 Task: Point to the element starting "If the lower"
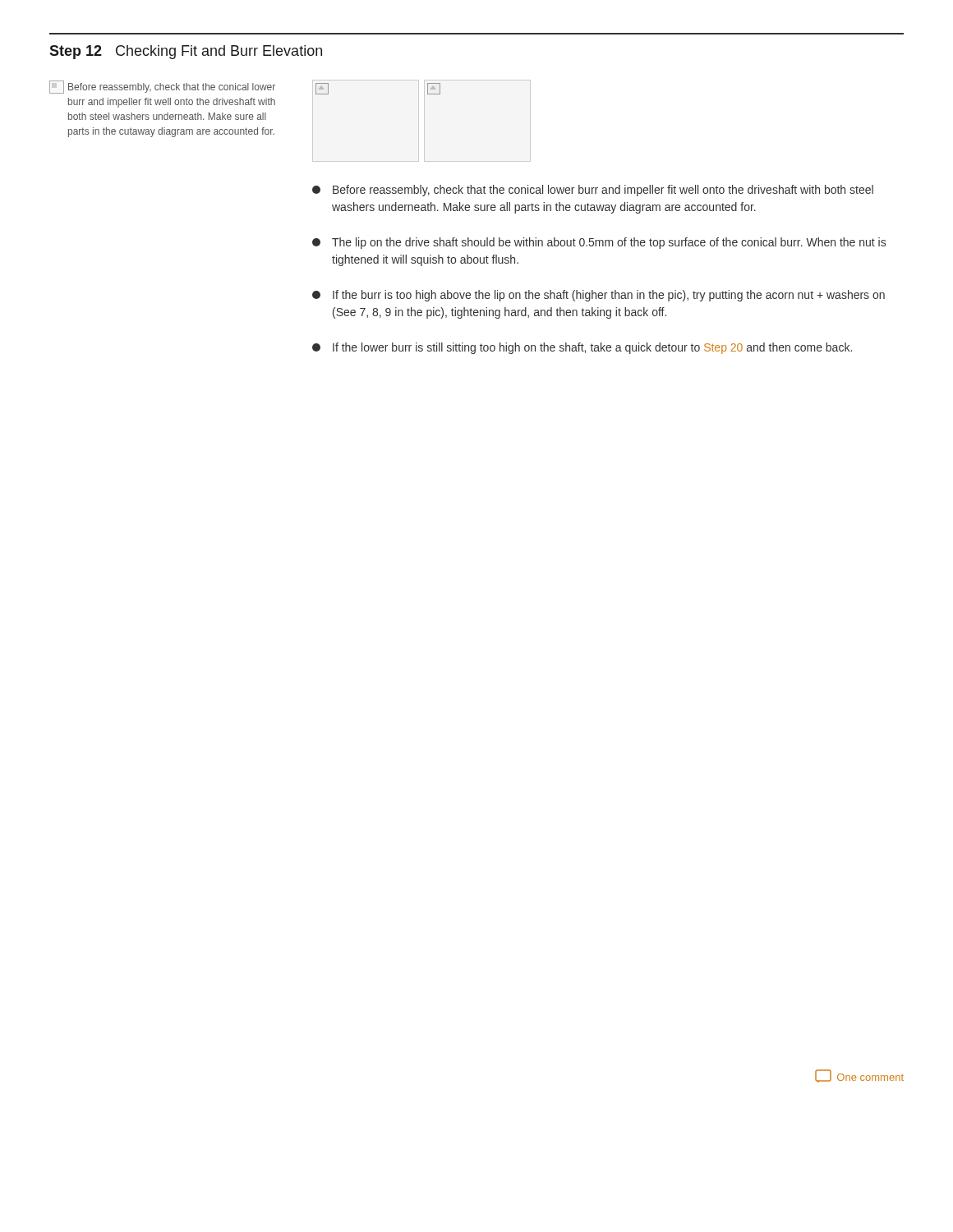click(583, 348)
